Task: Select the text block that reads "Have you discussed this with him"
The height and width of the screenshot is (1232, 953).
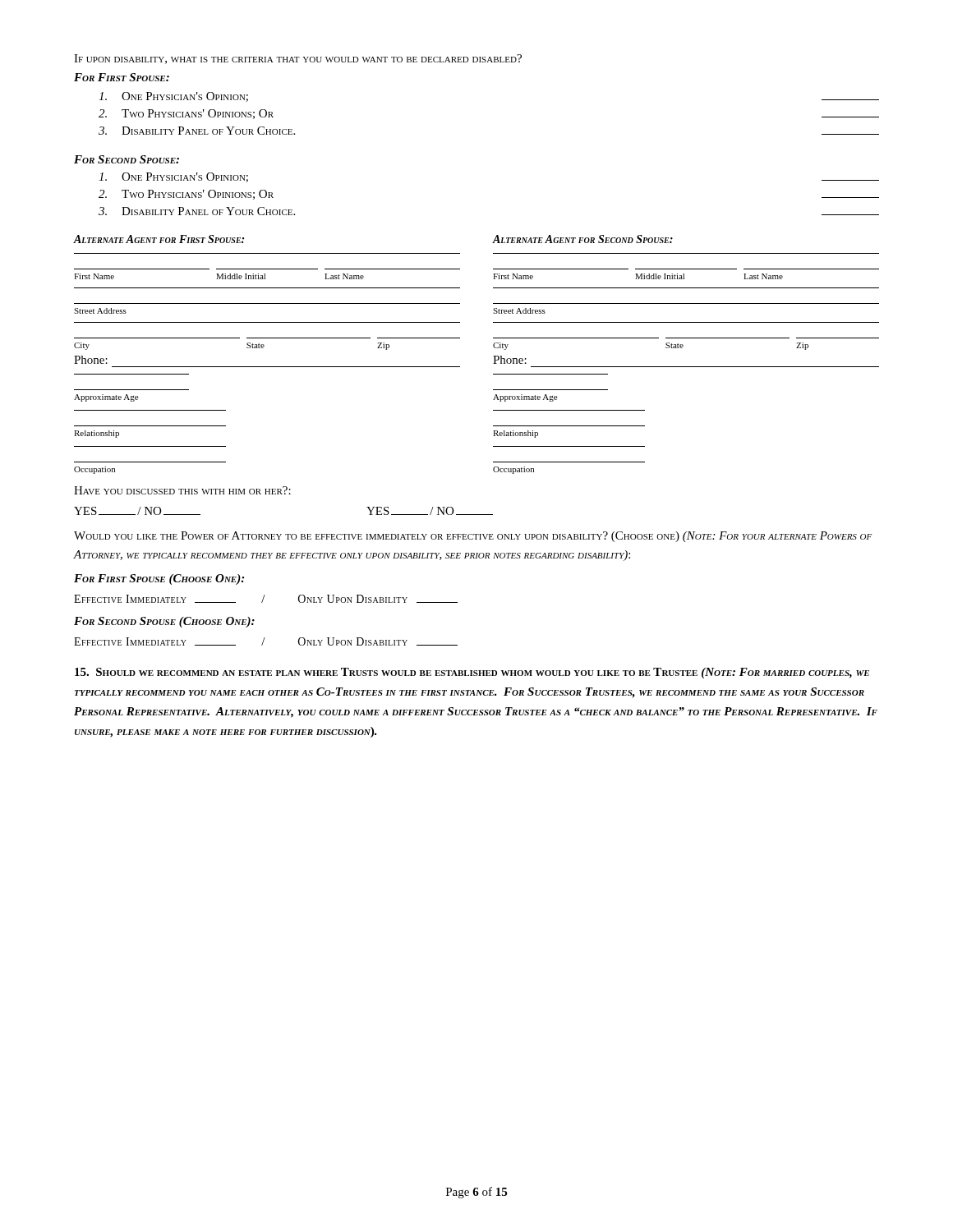Action: [183, 490]
